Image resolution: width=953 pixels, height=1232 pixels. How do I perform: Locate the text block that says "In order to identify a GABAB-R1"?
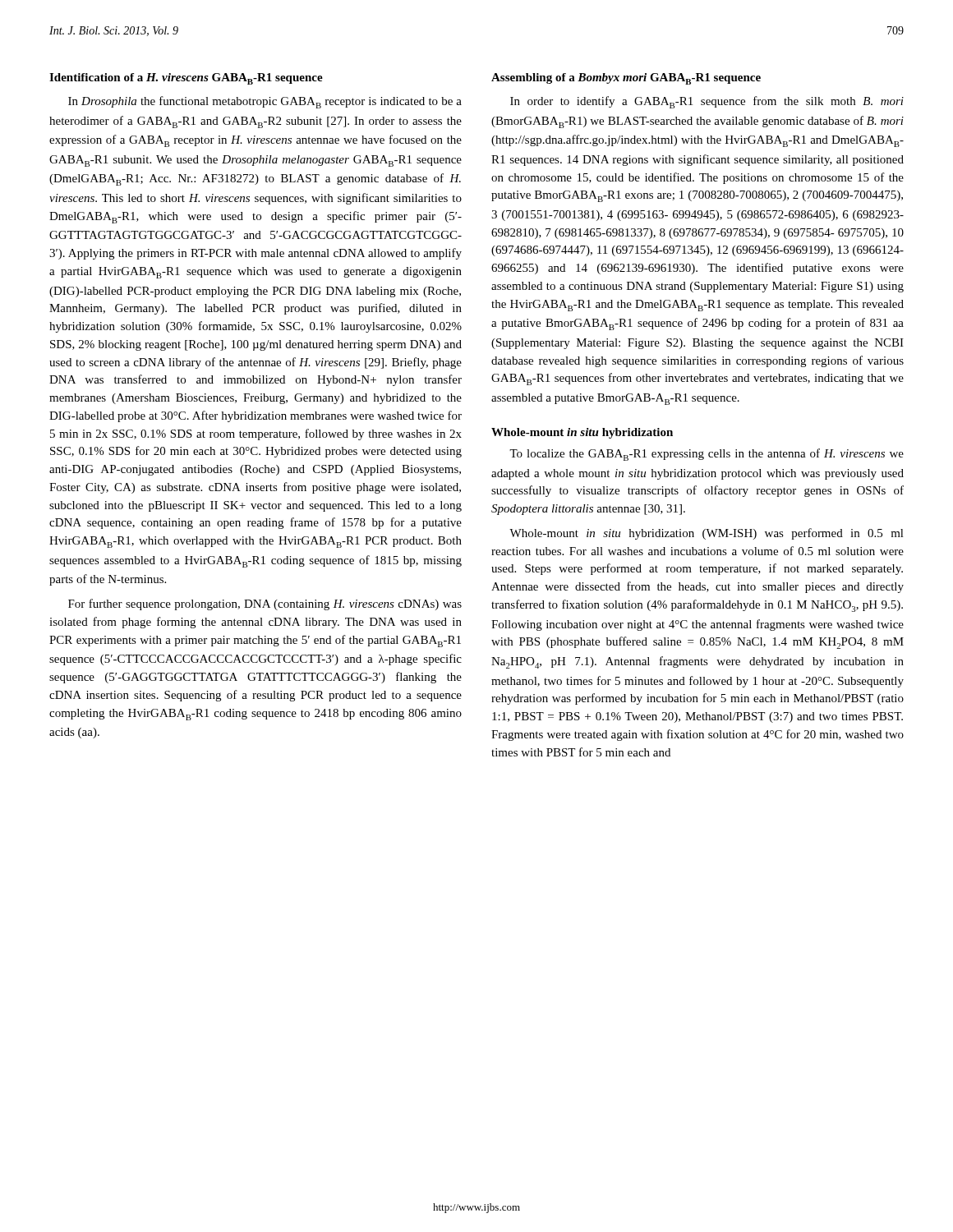coord(698,251)
